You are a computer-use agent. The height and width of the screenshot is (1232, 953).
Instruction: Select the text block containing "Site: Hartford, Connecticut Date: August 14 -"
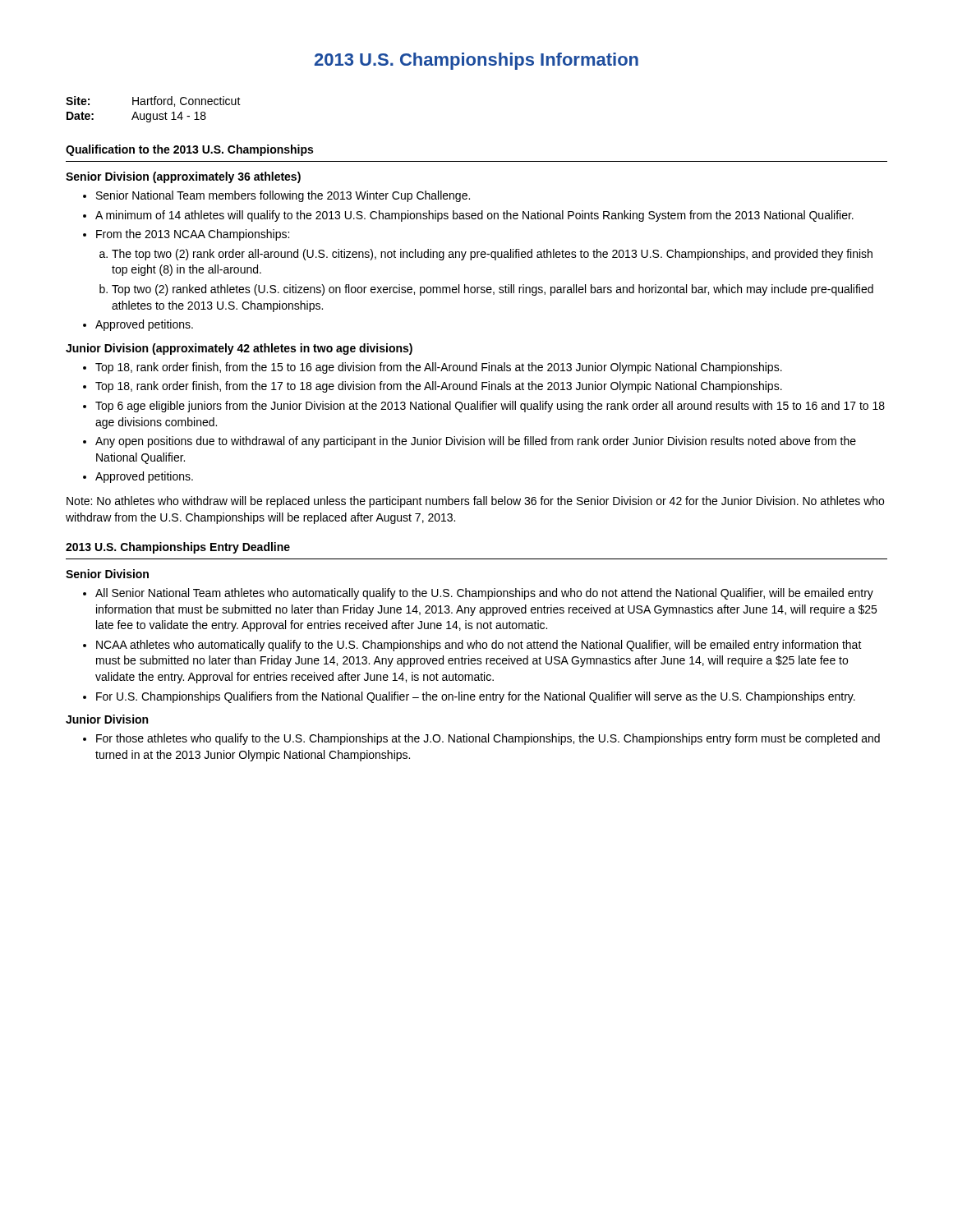pos(153,108)
